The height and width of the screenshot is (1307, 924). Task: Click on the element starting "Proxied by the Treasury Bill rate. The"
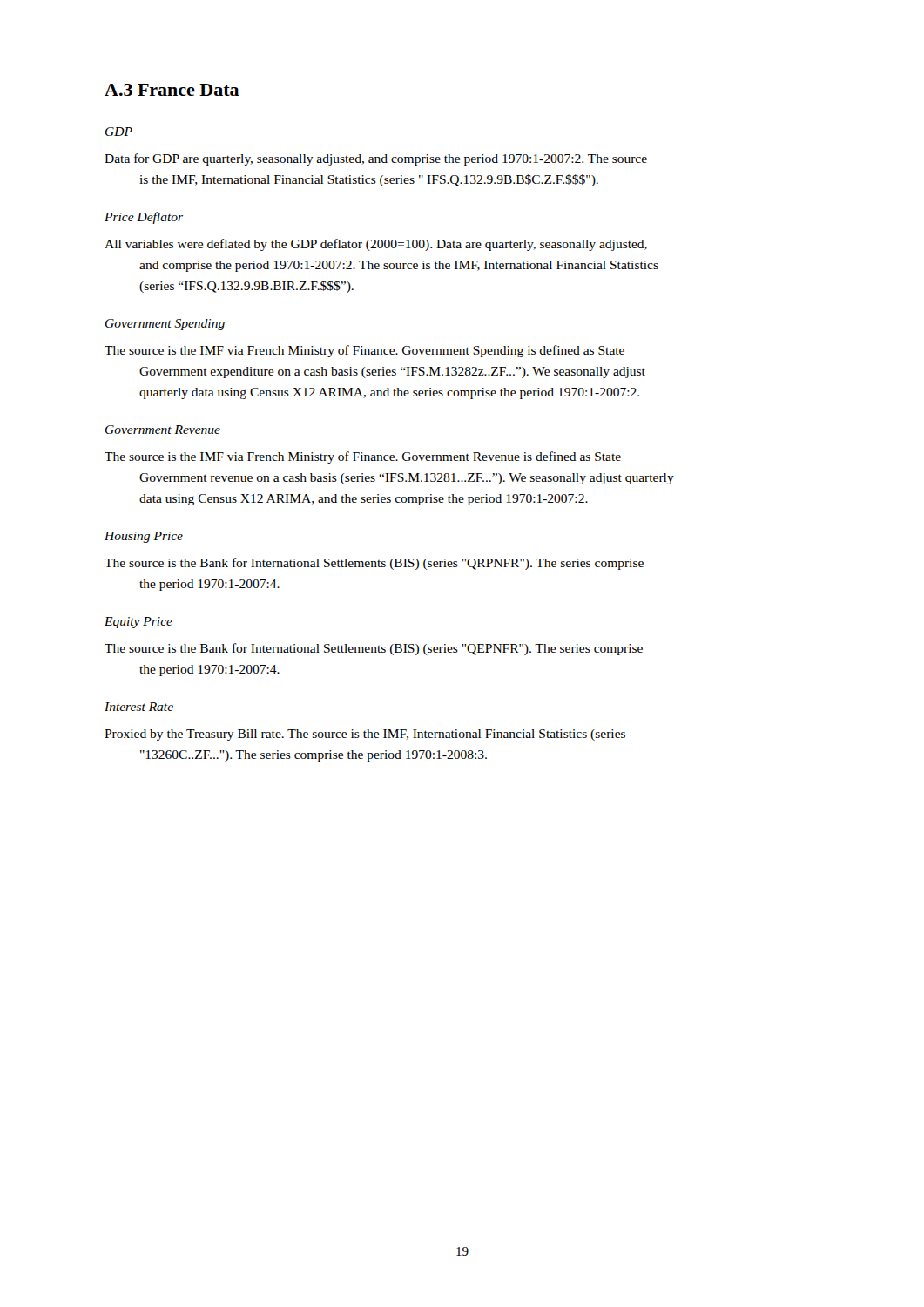coord(365,746)
